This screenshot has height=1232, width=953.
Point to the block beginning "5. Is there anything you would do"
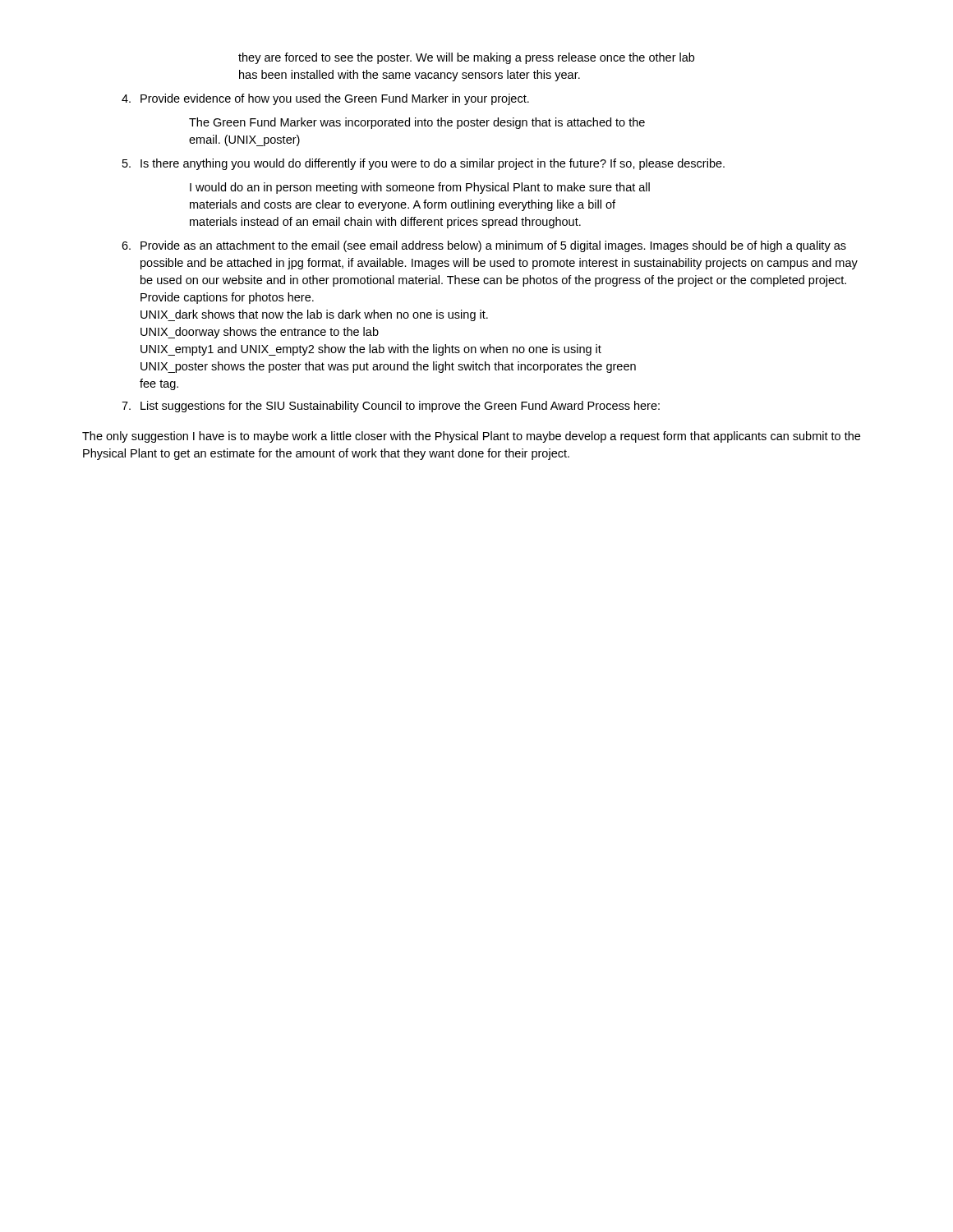pyautogui.click(x=476, y=164)
